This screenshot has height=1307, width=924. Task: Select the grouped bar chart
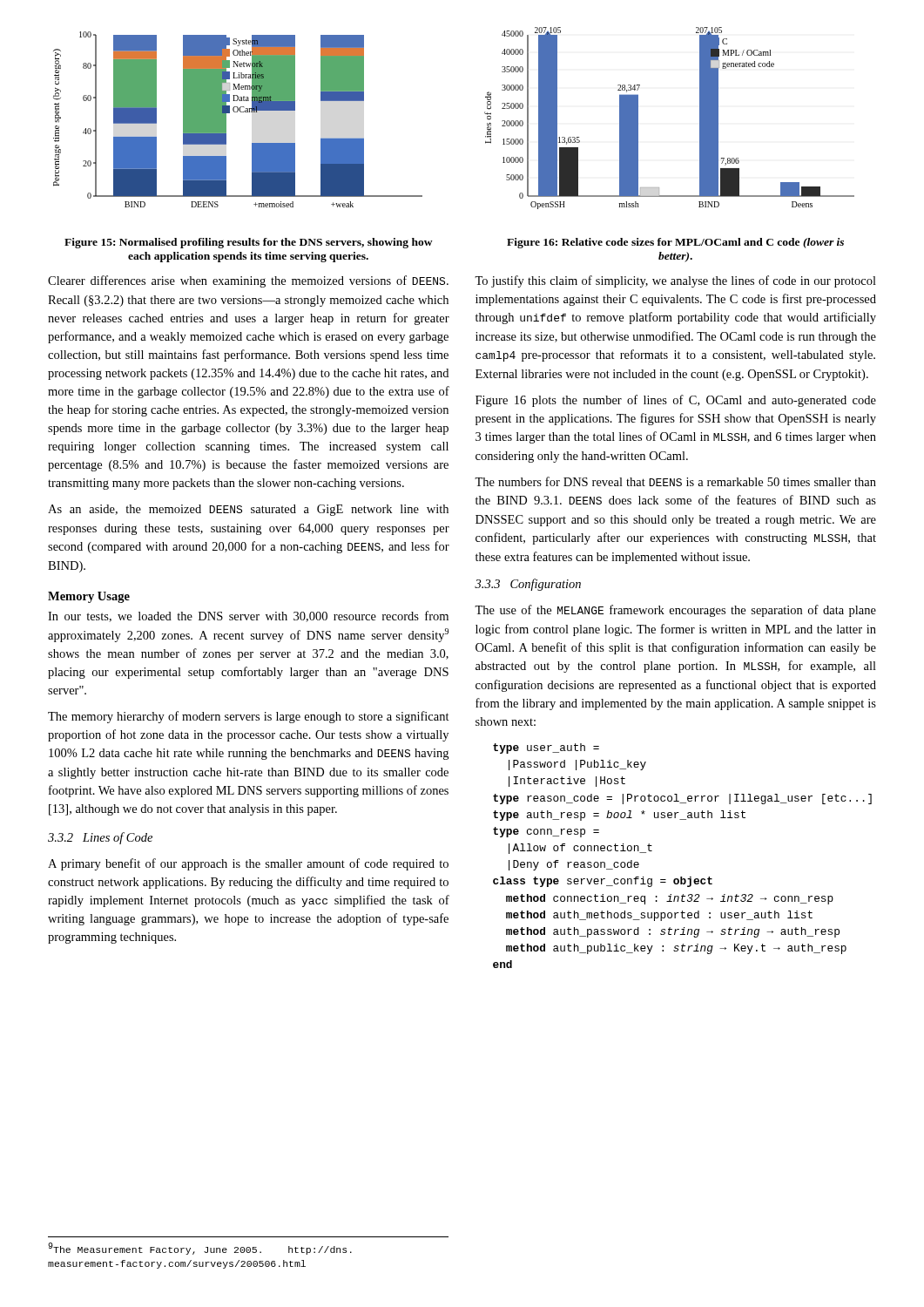pyautogui.click(x=676, y=128)
